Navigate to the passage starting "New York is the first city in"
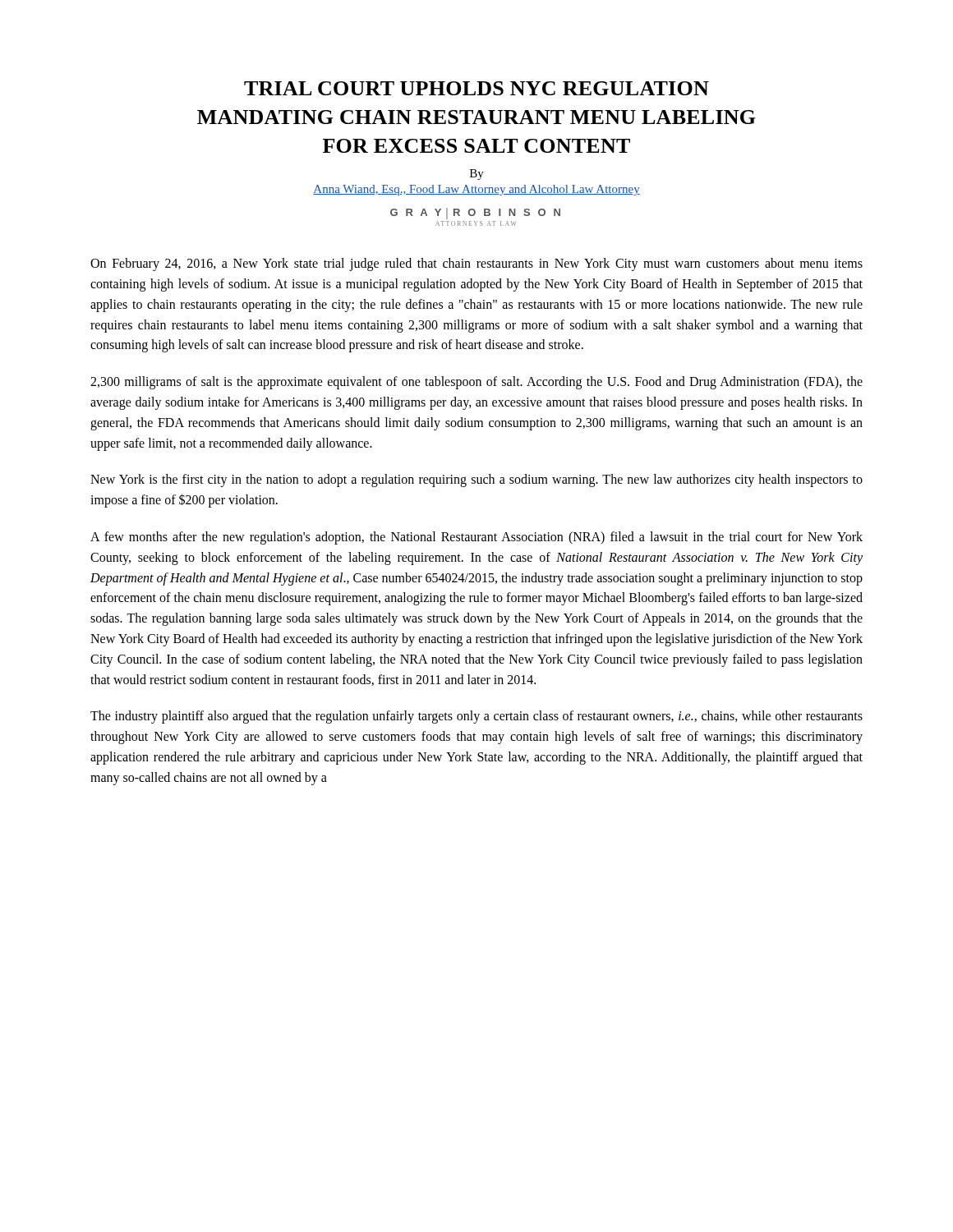 (476, 491)
